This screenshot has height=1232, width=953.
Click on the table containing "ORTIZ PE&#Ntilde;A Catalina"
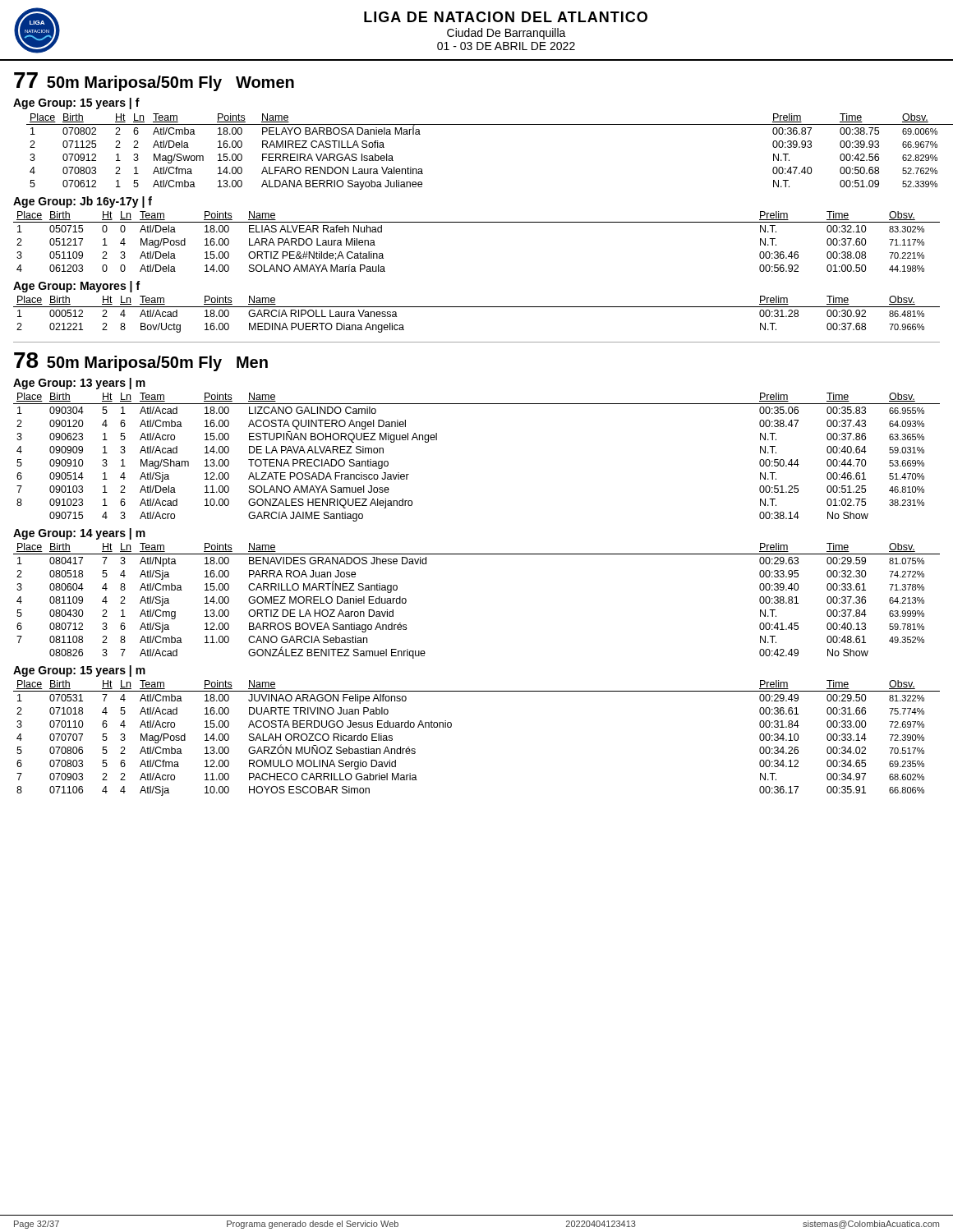[476, 242]
